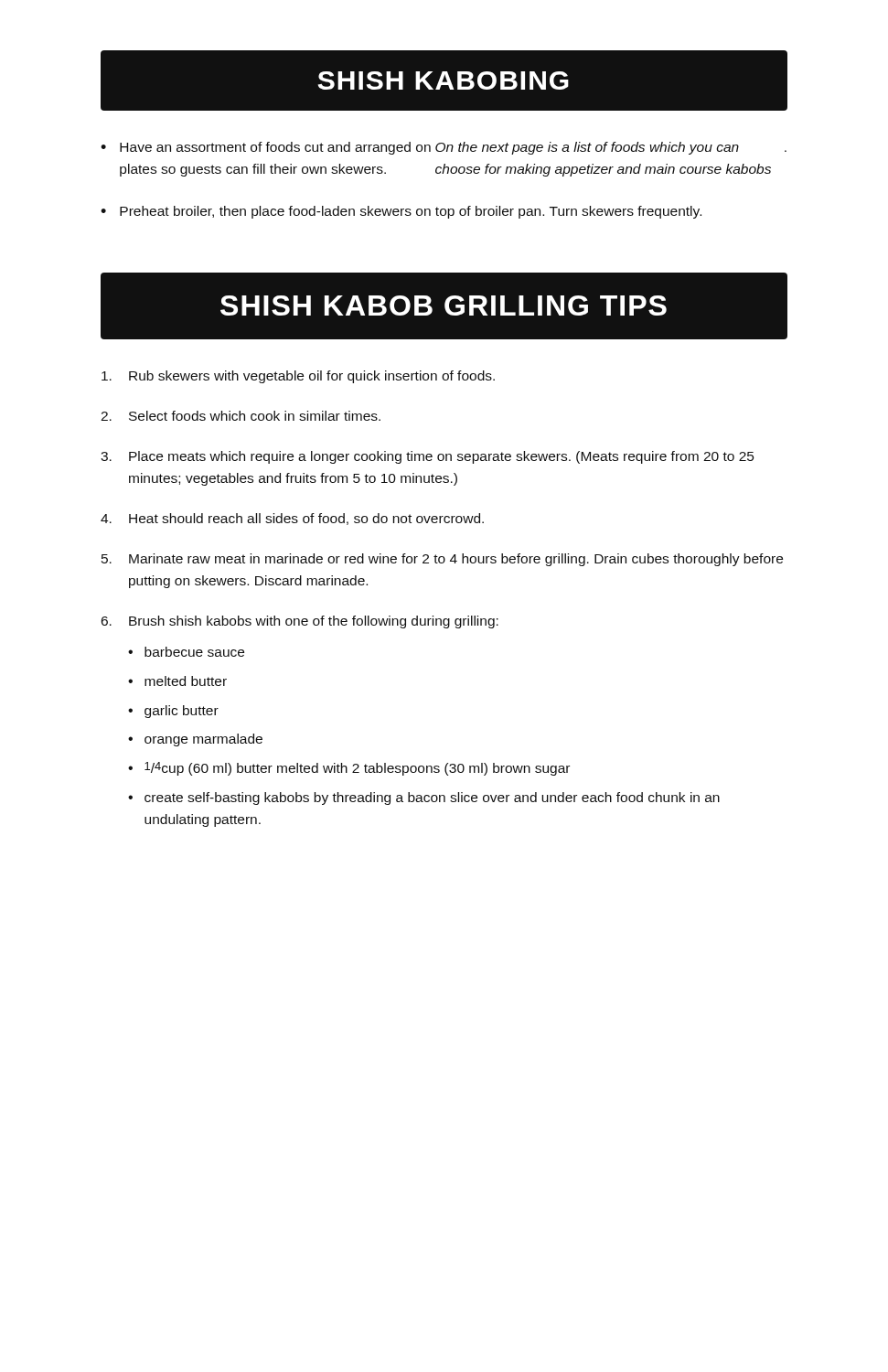
Task: Click on the list item that says "Preheat broiler, then place"
Action: tap(411, 211)
